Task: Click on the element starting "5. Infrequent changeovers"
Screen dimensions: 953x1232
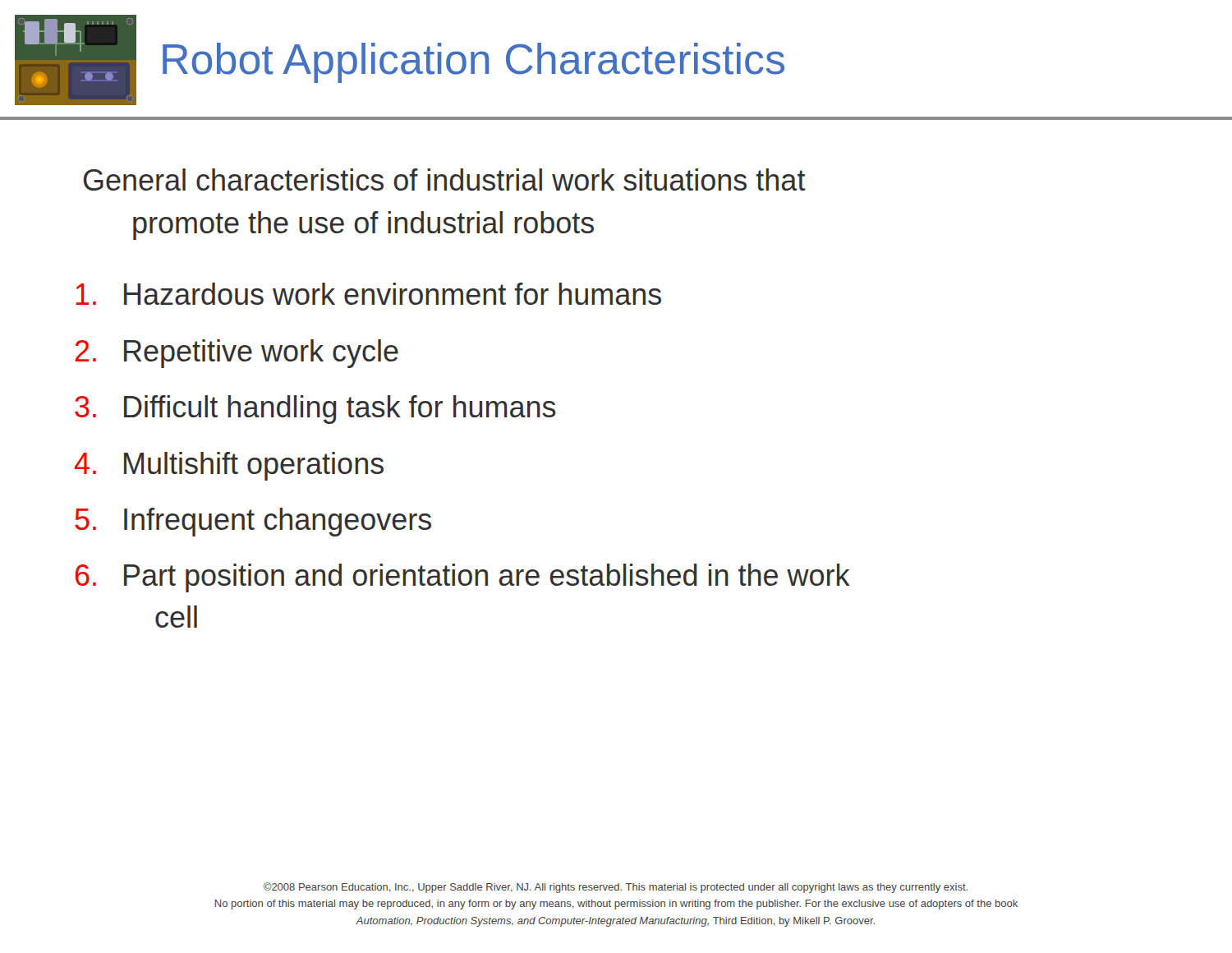Action: (253, 520)
